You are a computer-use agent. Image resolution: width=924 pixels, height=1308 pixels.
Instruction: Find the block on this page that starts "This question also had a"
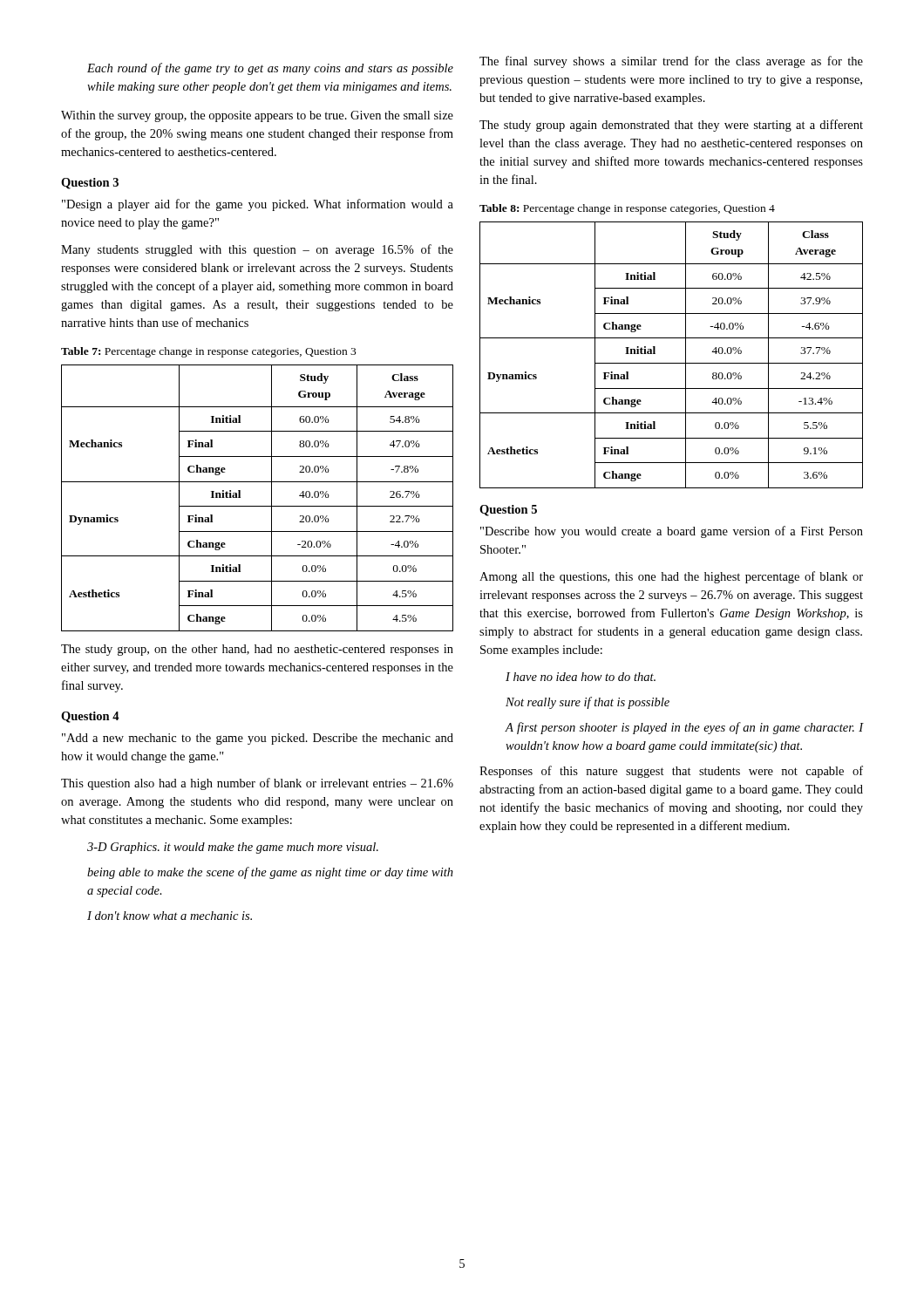257,802
